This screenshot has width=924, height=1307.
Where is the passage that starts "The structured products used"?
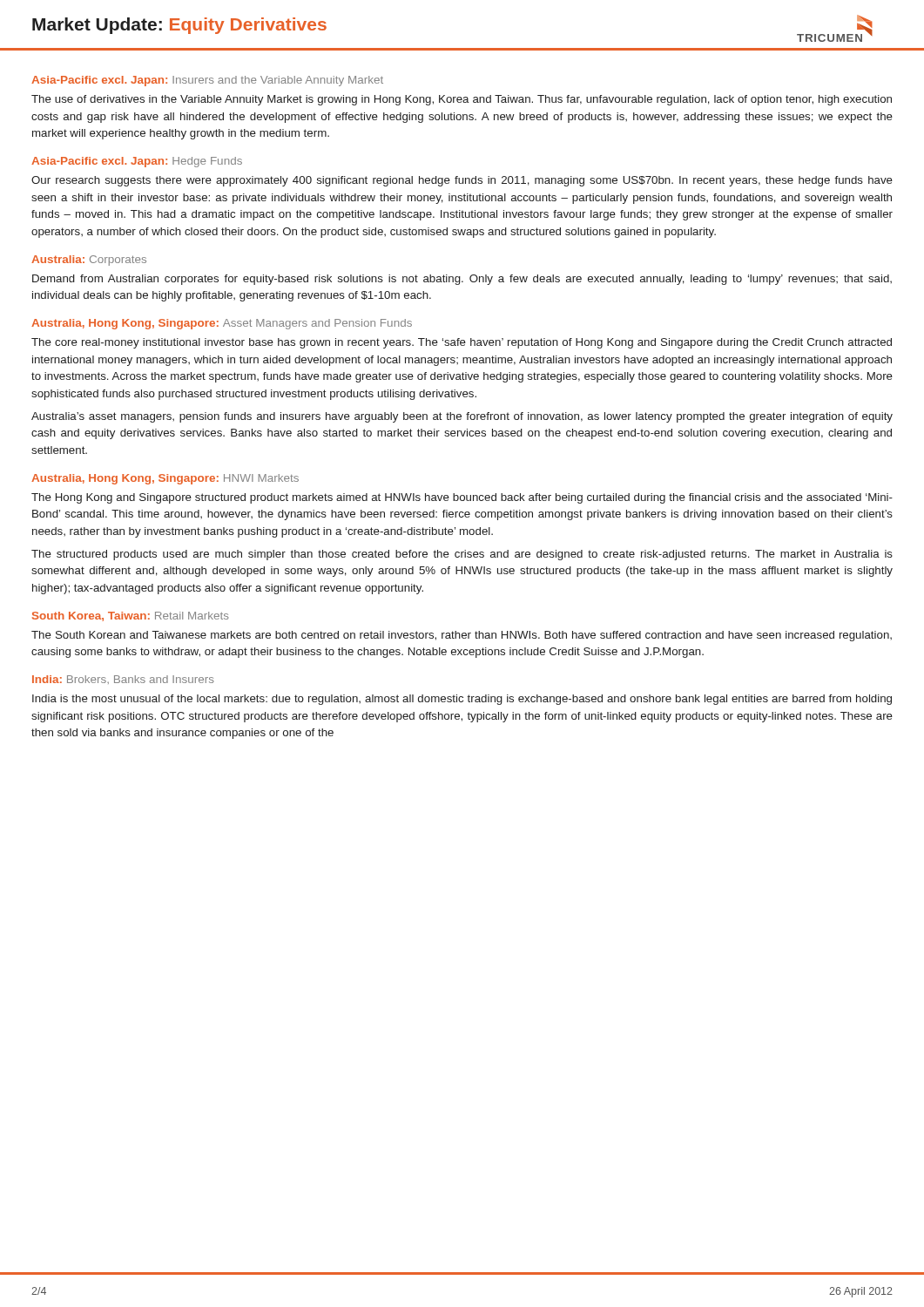click(x=462, y=571)
